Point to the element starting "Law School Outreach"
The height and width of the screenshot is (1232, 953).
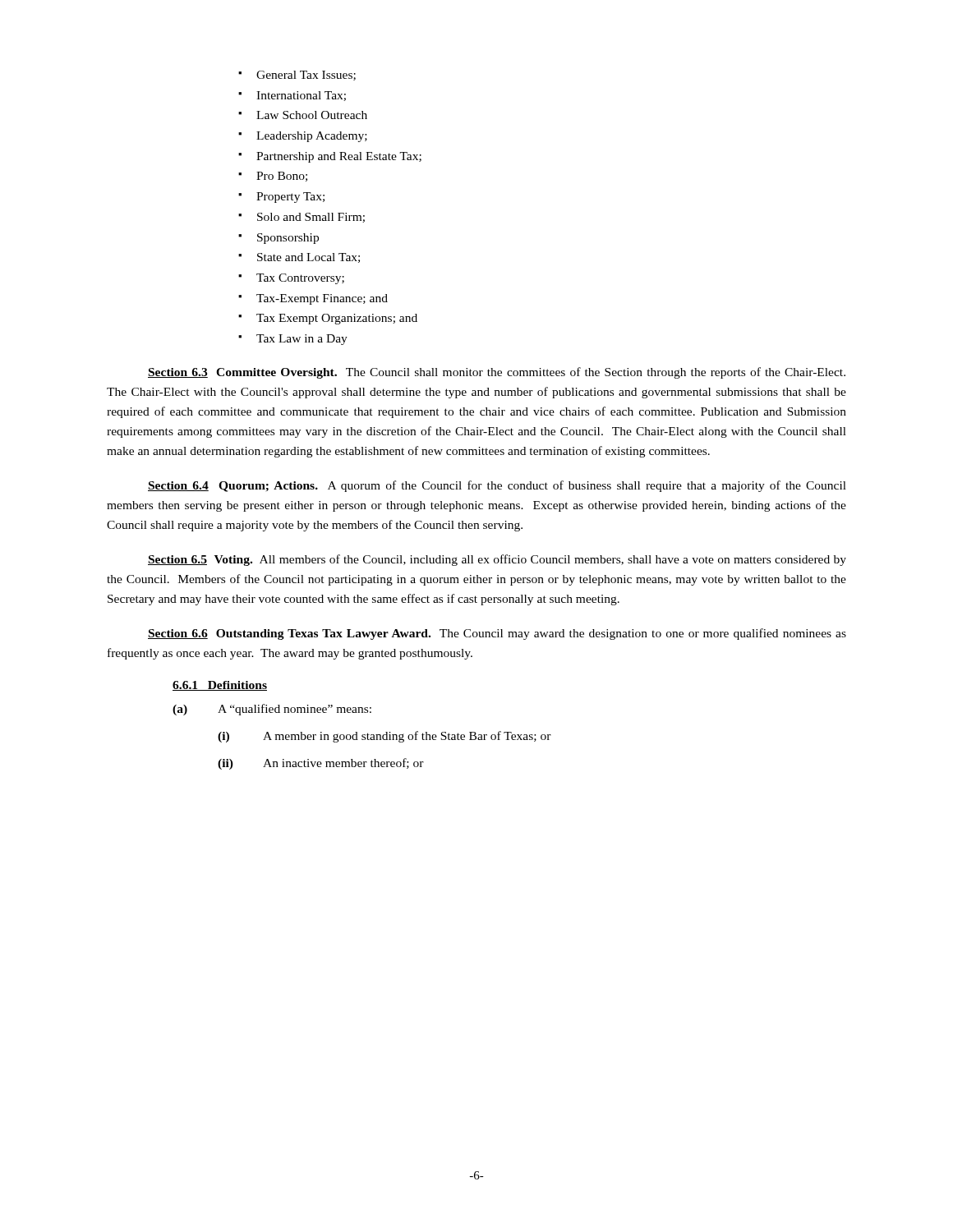(312, 115)
